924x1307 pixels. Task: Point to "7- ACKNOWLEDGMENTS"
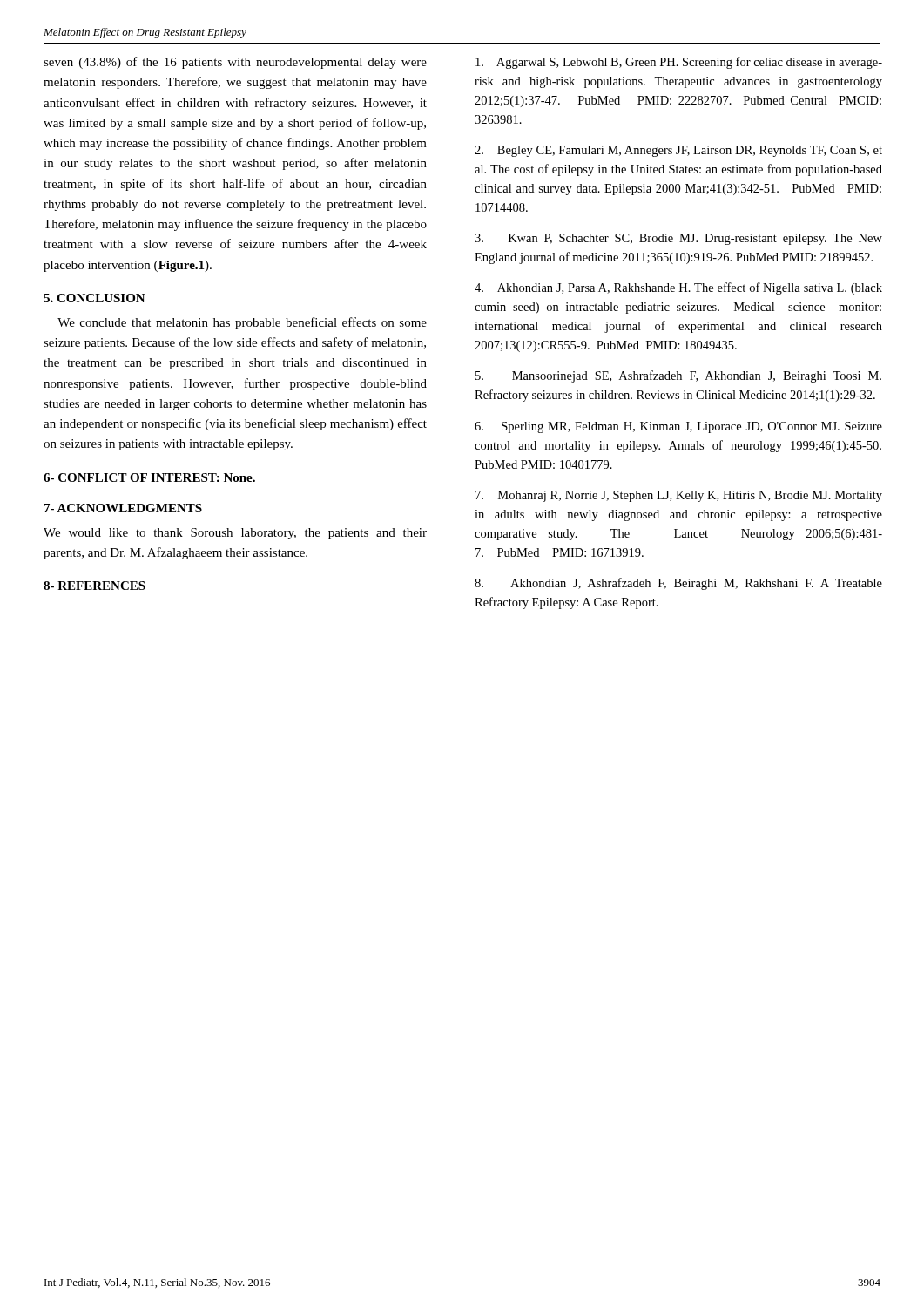click(x=123, y=508)
